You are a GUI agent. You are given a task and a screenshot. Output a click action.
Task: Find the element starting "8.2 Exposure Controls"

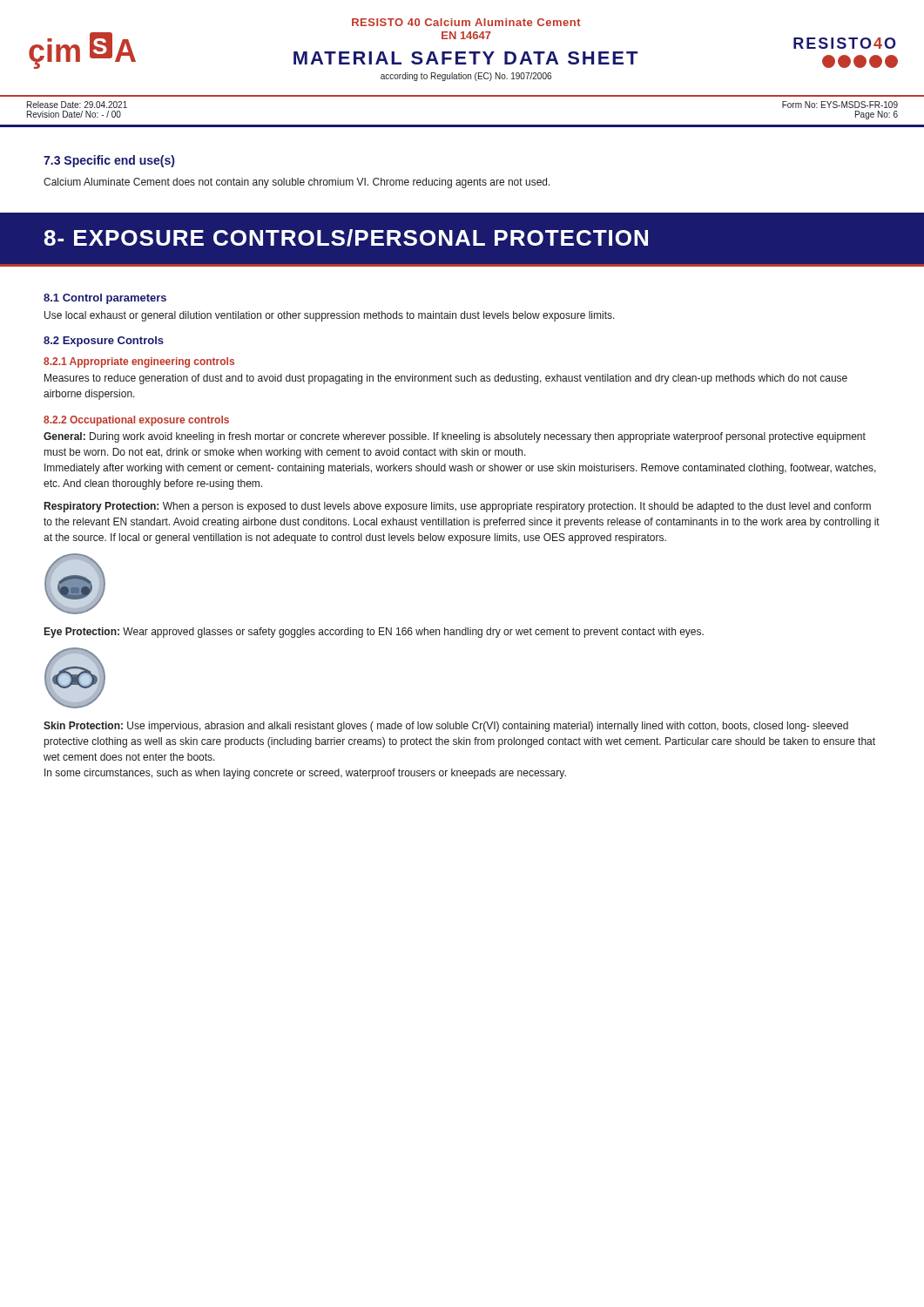104,340
